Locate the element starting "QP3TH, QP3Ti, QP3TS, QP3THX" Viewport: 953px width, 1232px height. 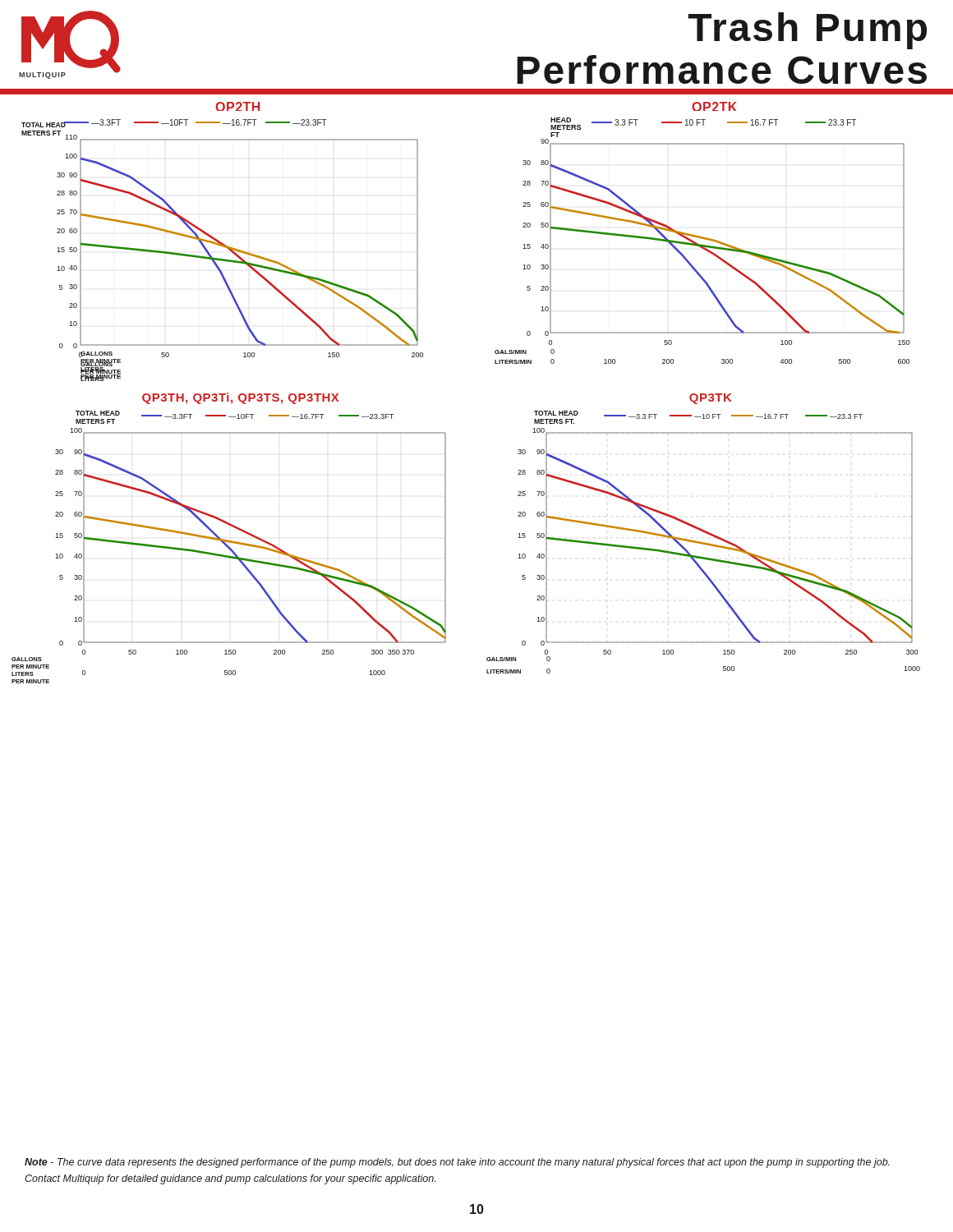pyautogui.click(x=241, y=397)
